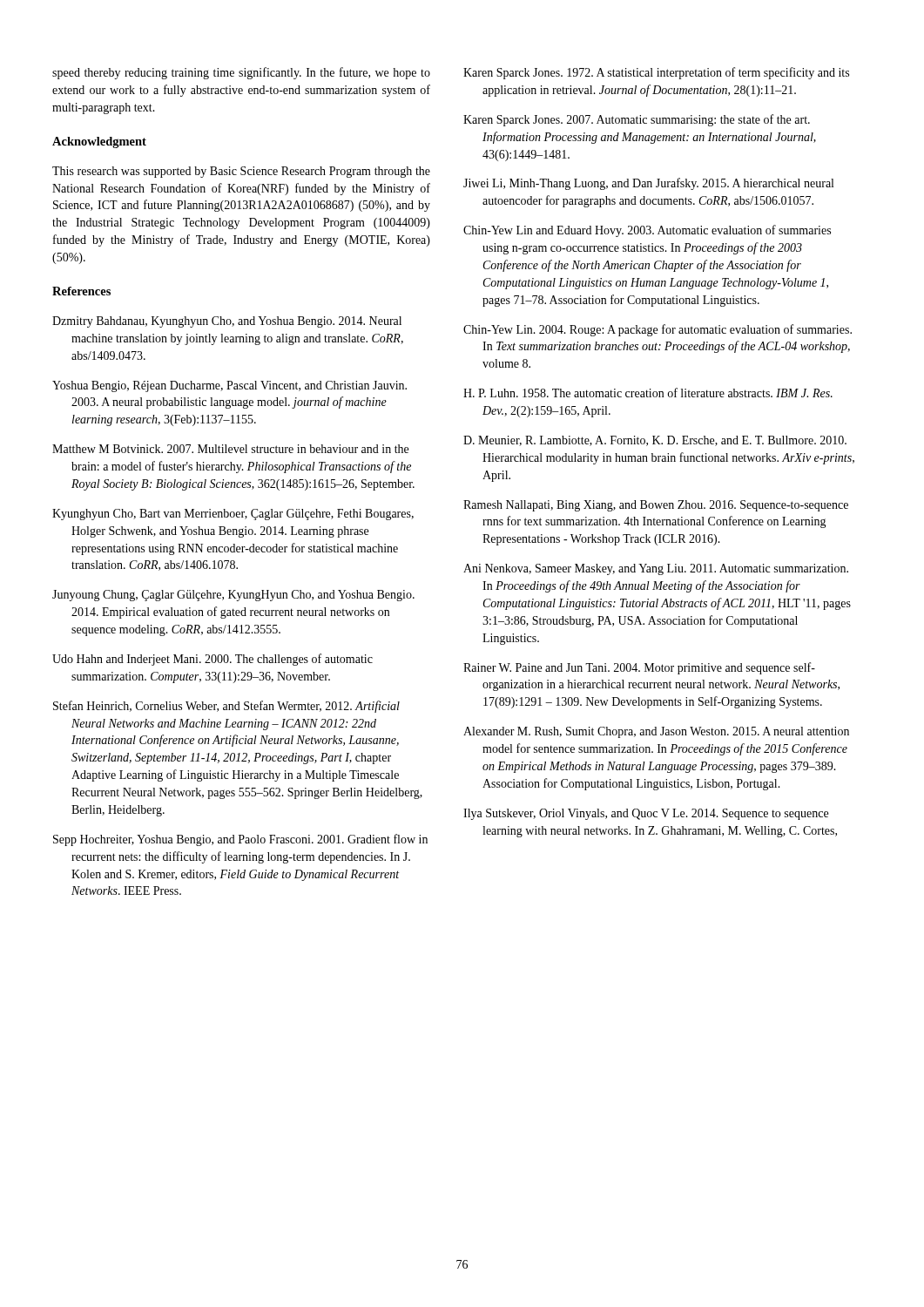Click on the passage starting "Sepp Hochreiter, Yoshua Bengio, and Paolo Frasconi."
Screen dimensions: 1307x924
tap(241, 866)
